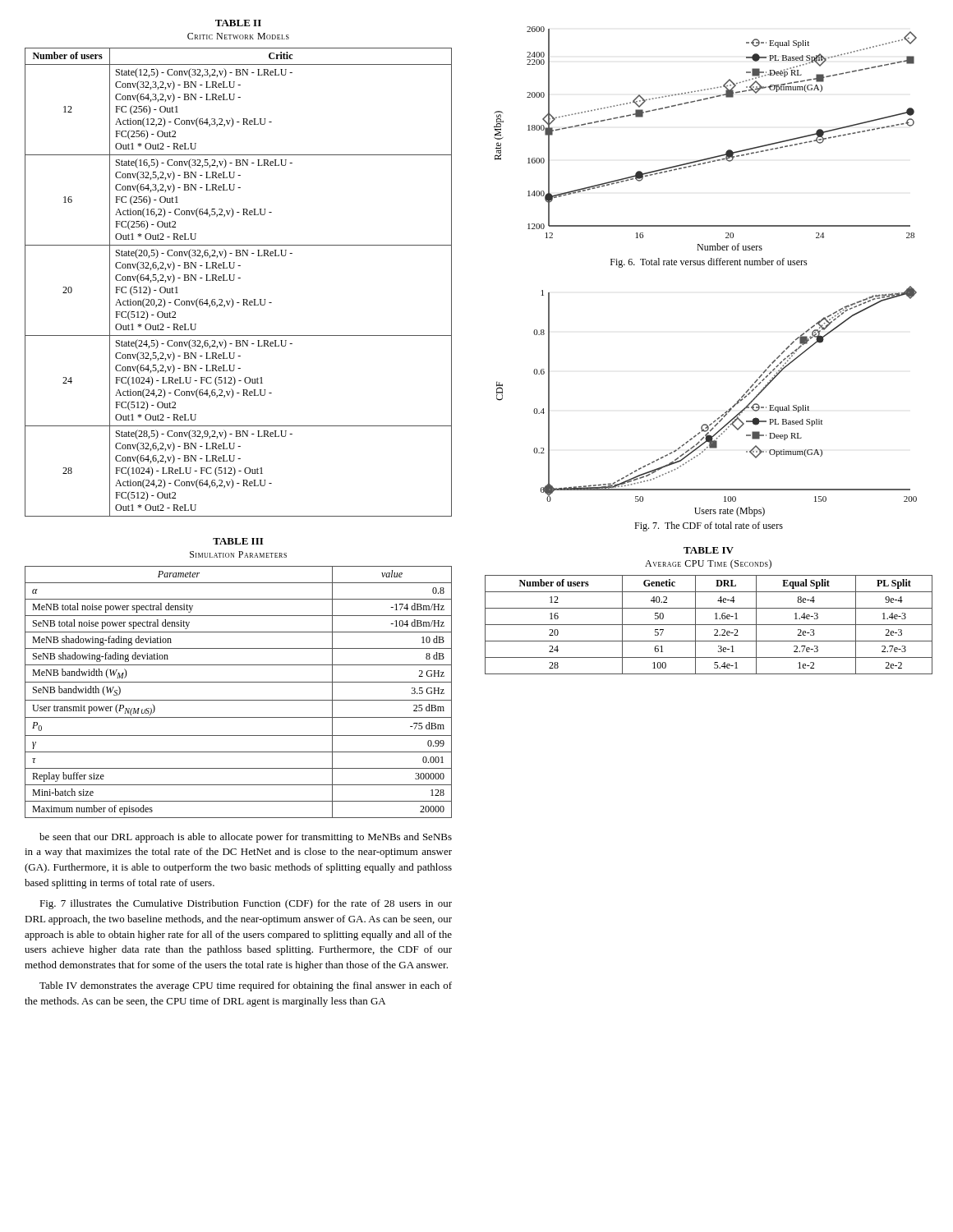Navigate to the region starting "Simulation Parameters"
Image resolution: width=953 pixels, height=1232 pixels.
(238, 554)
